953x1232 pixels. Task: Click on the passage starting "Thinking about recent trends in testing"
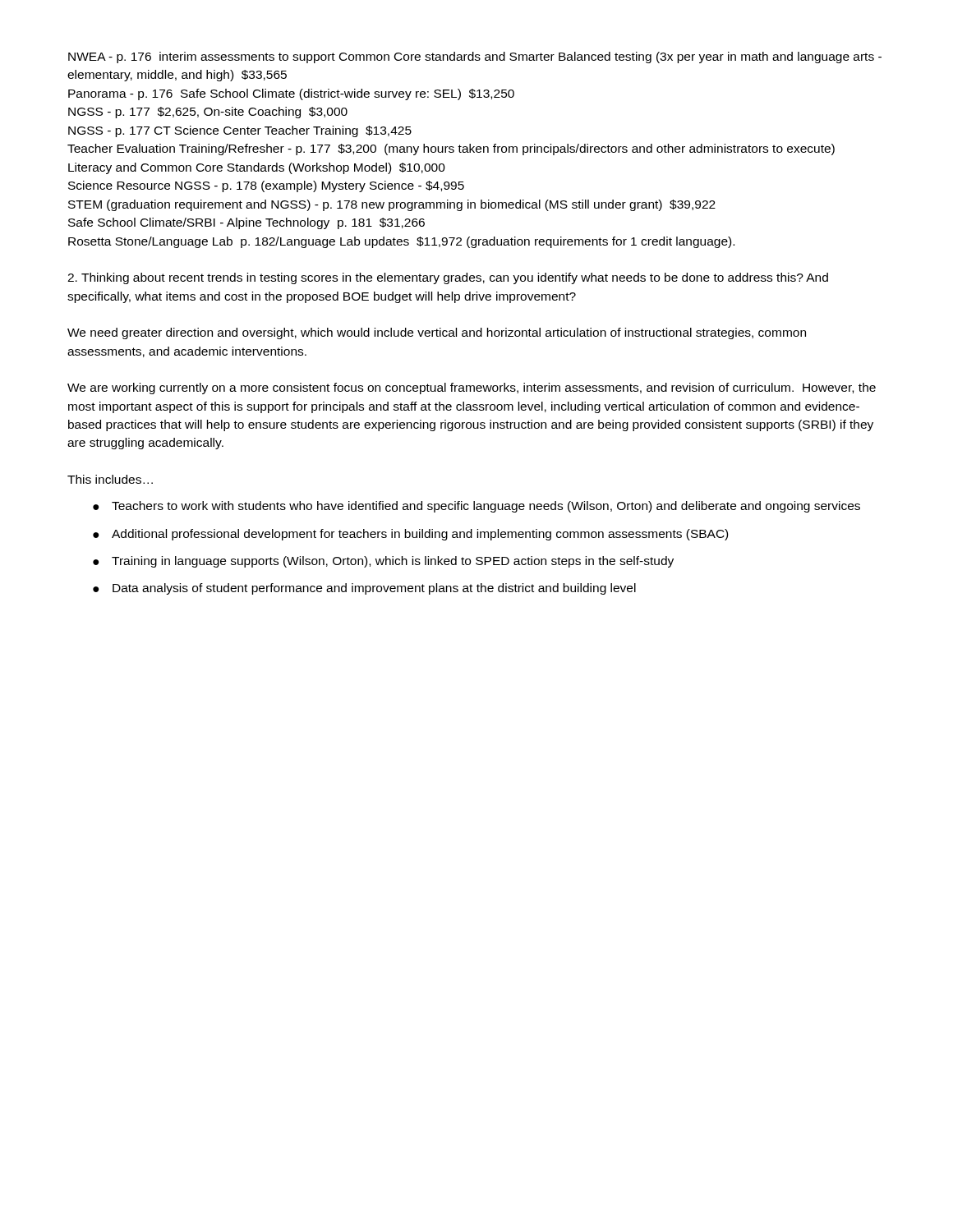(x=448, y=287)
